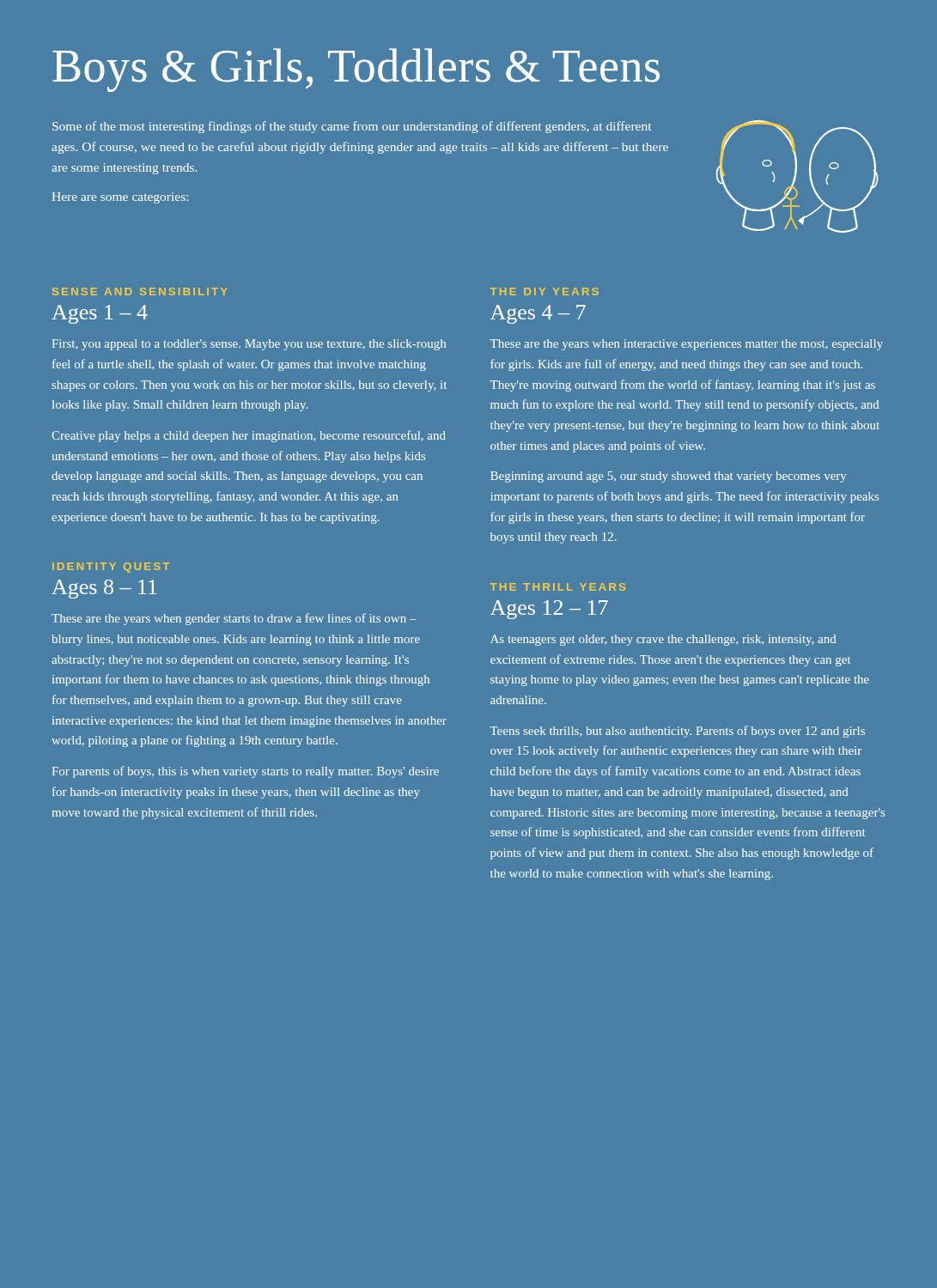Screen dimensions: 1288x937
Task: Select the text block containing "As teenagers get older, they crave the"
Action: tap(680, 669)
